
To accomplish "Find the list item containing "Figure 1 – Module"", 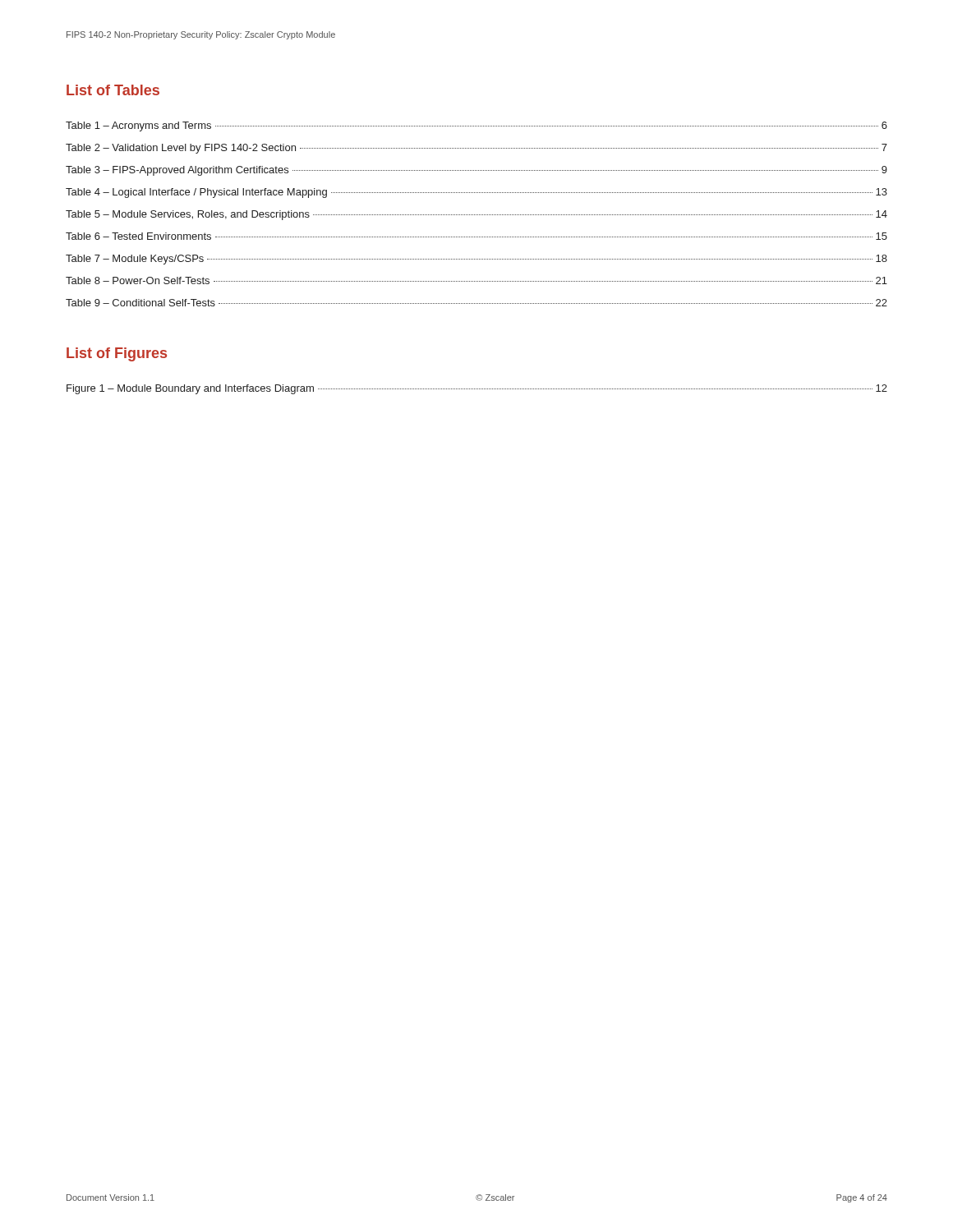I will tap(476, 387).
